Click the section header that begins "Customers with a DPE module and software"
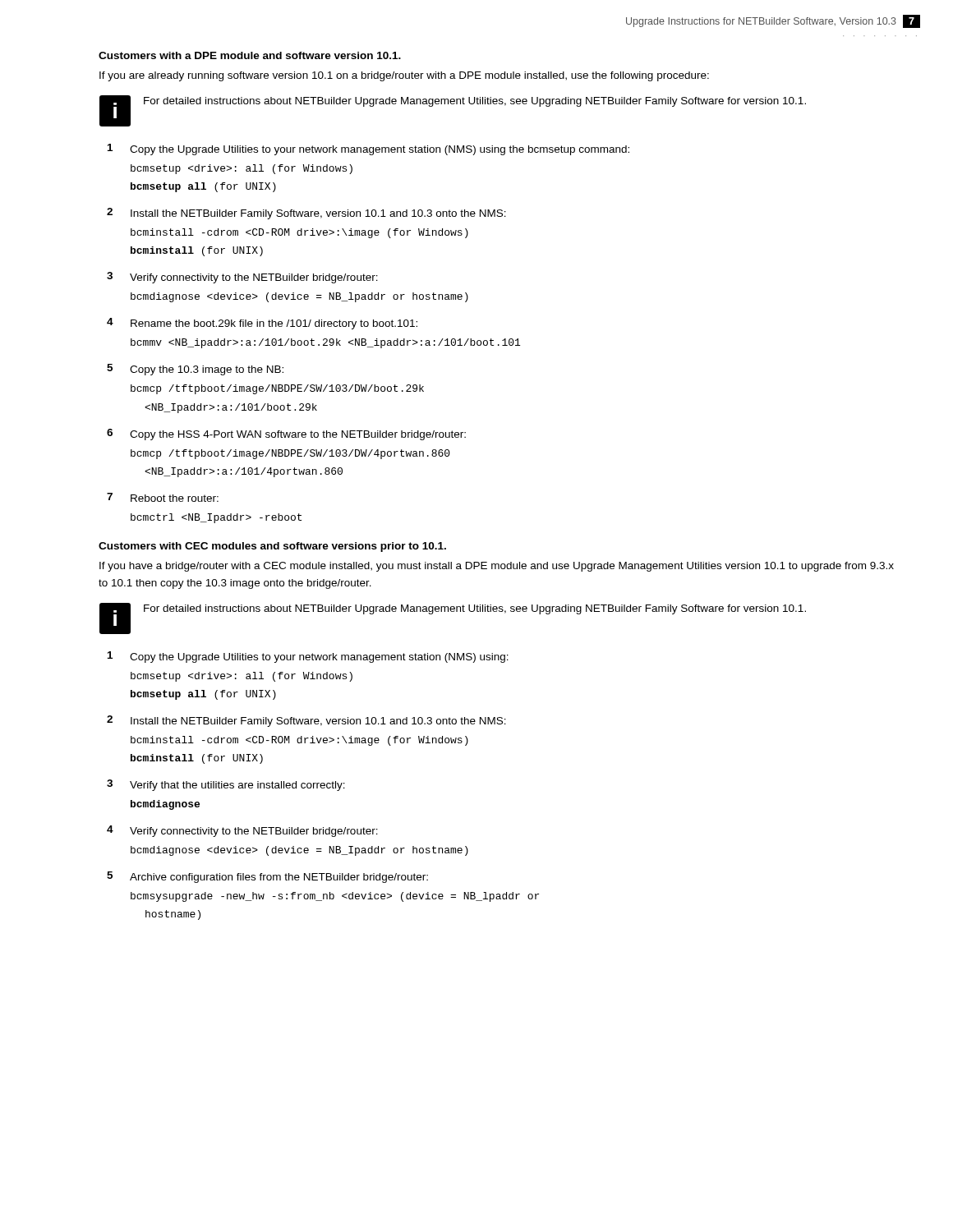This screenshot has height=1232, width=953. [x=250, y=55]
